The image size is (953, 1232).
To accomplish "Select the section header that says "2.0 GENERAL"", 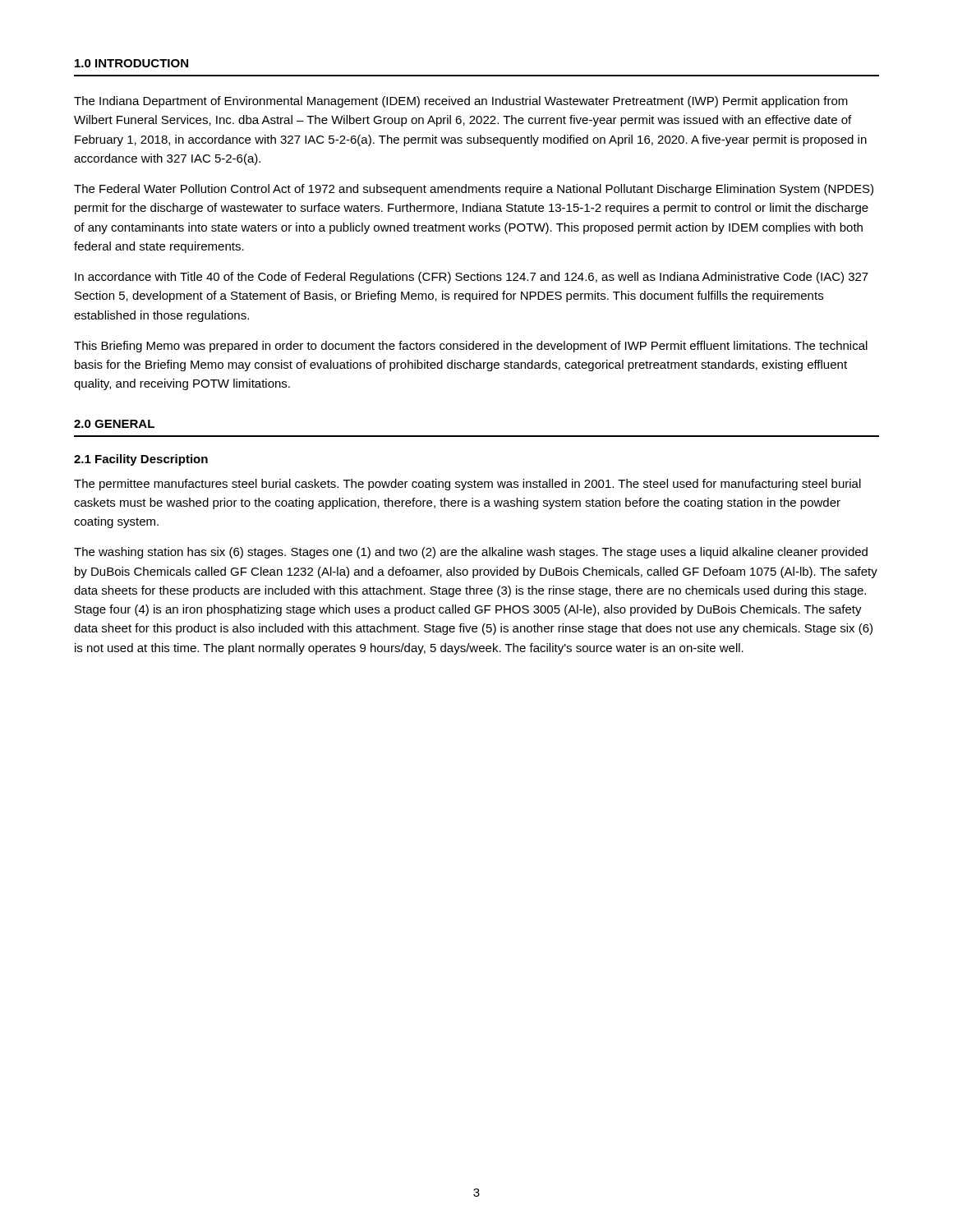I will click(x=114, y=423).
